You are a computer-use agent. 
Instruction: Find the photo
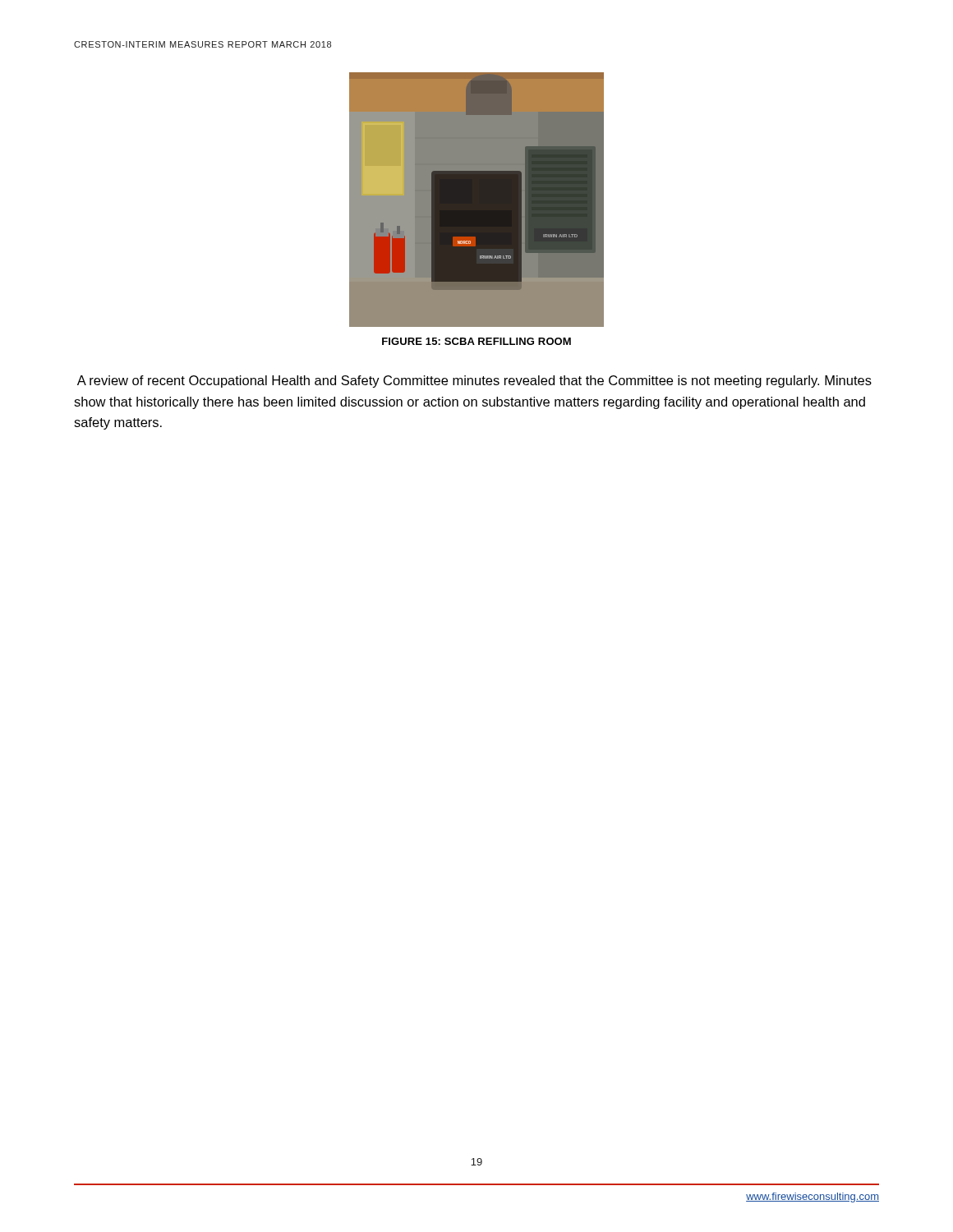(x=476, y=200)
